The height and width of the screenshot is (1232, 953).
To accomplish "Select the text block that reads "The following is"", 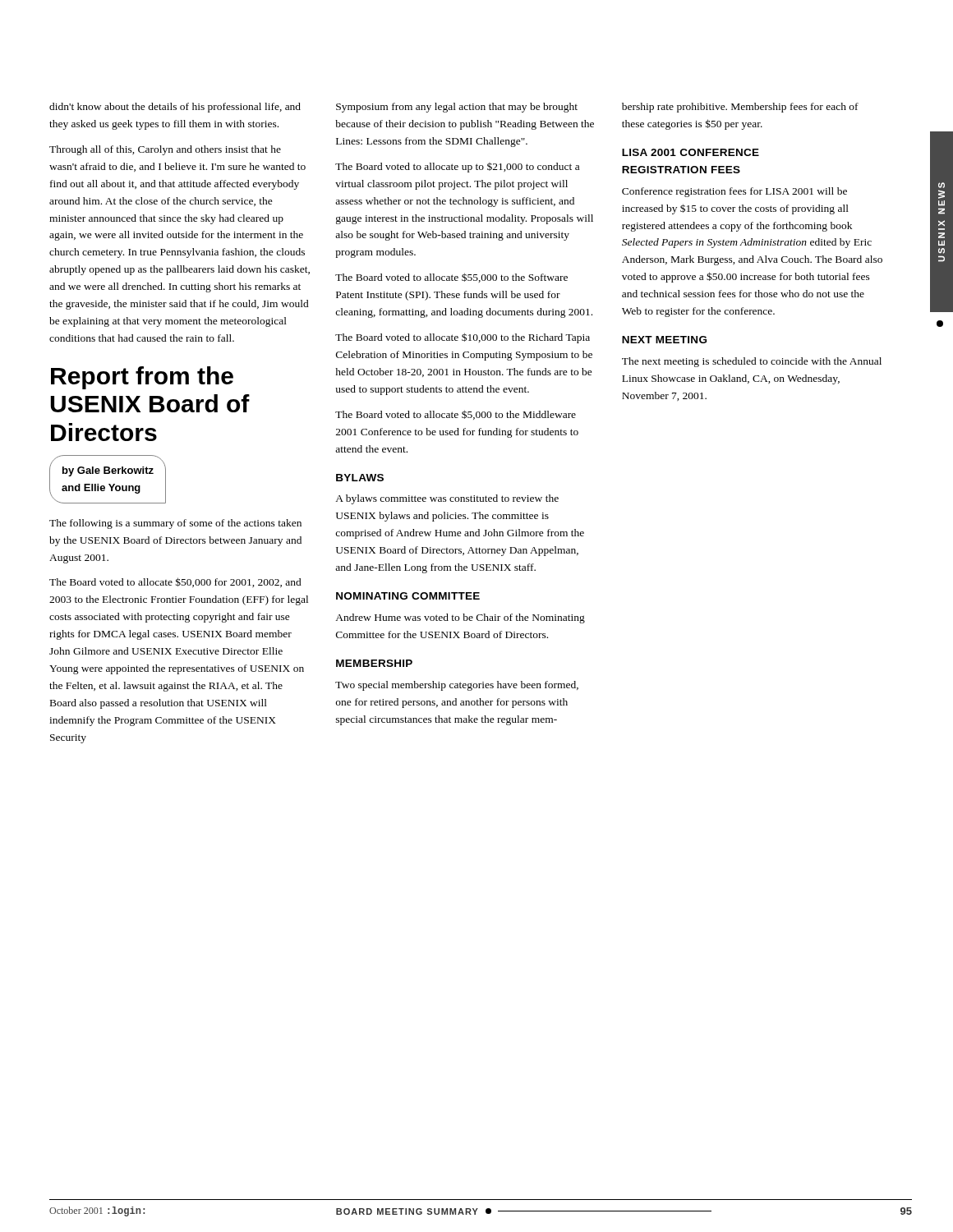I will pyautogui.click(x=180, y=631).
